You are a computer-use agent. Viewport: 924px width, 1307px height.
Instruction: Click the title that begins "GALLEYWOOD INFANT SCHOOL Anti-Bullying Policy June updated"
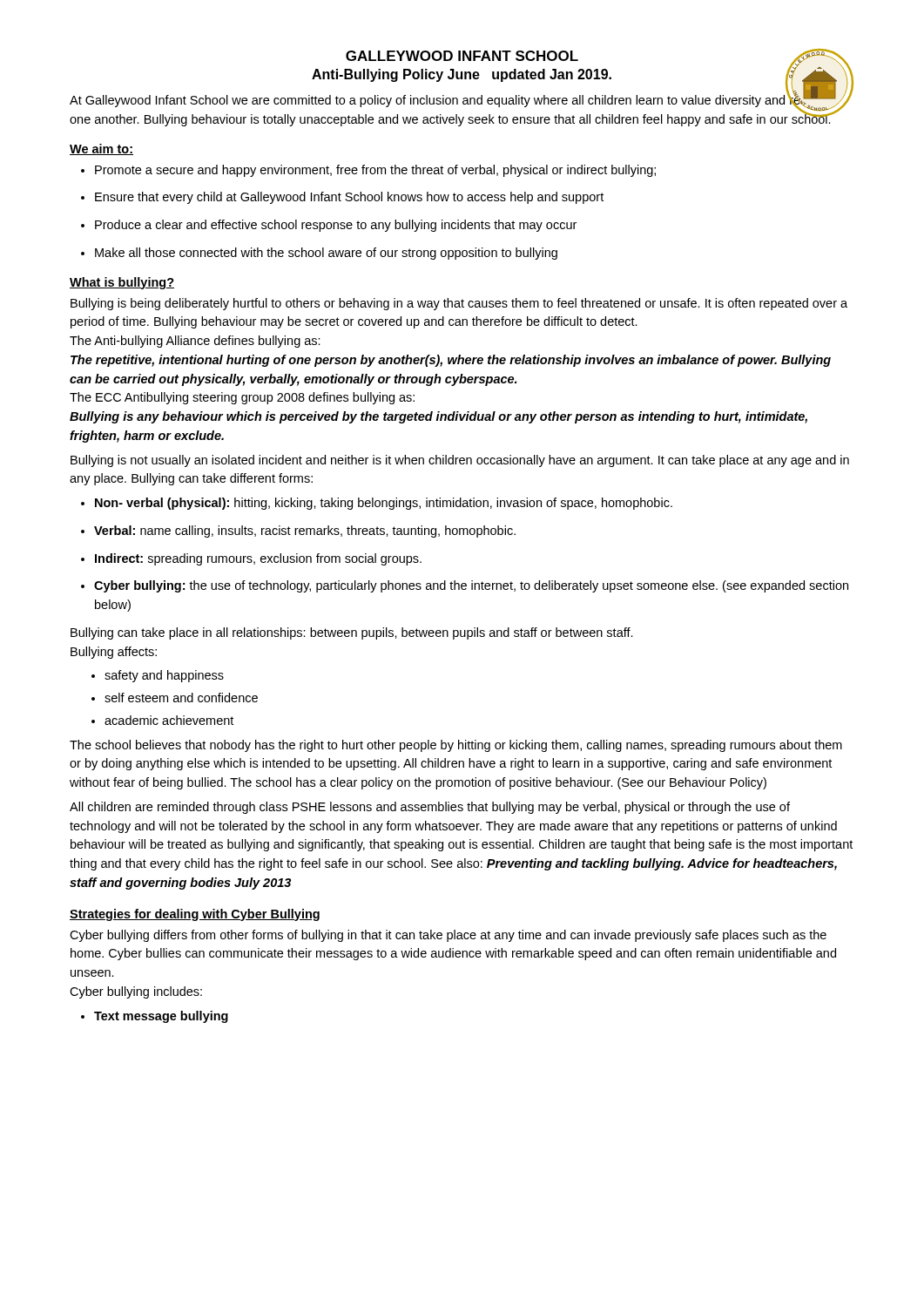[x=462, y=65]
